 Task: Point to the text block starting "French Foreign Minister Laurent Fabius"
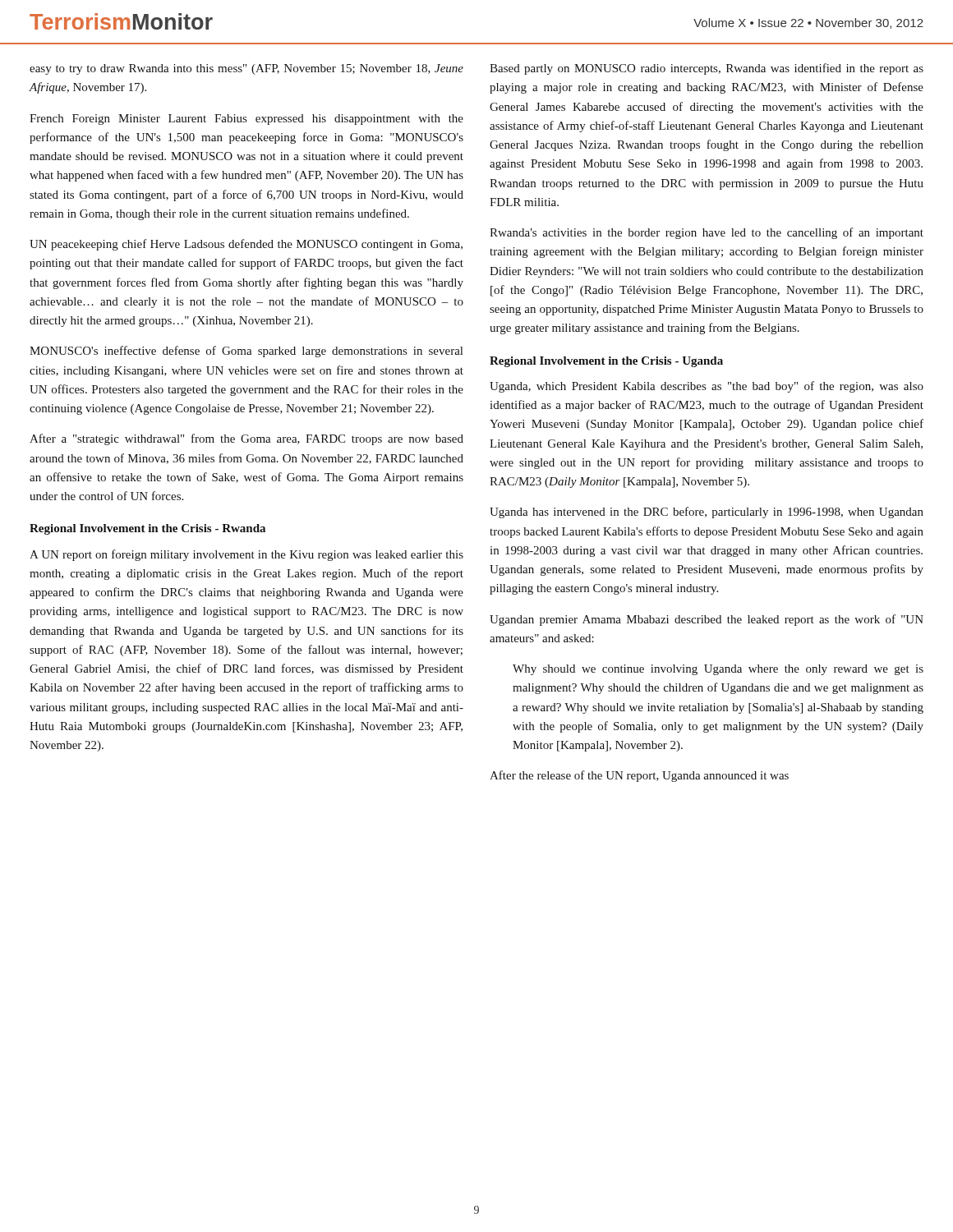click(246, 166)
